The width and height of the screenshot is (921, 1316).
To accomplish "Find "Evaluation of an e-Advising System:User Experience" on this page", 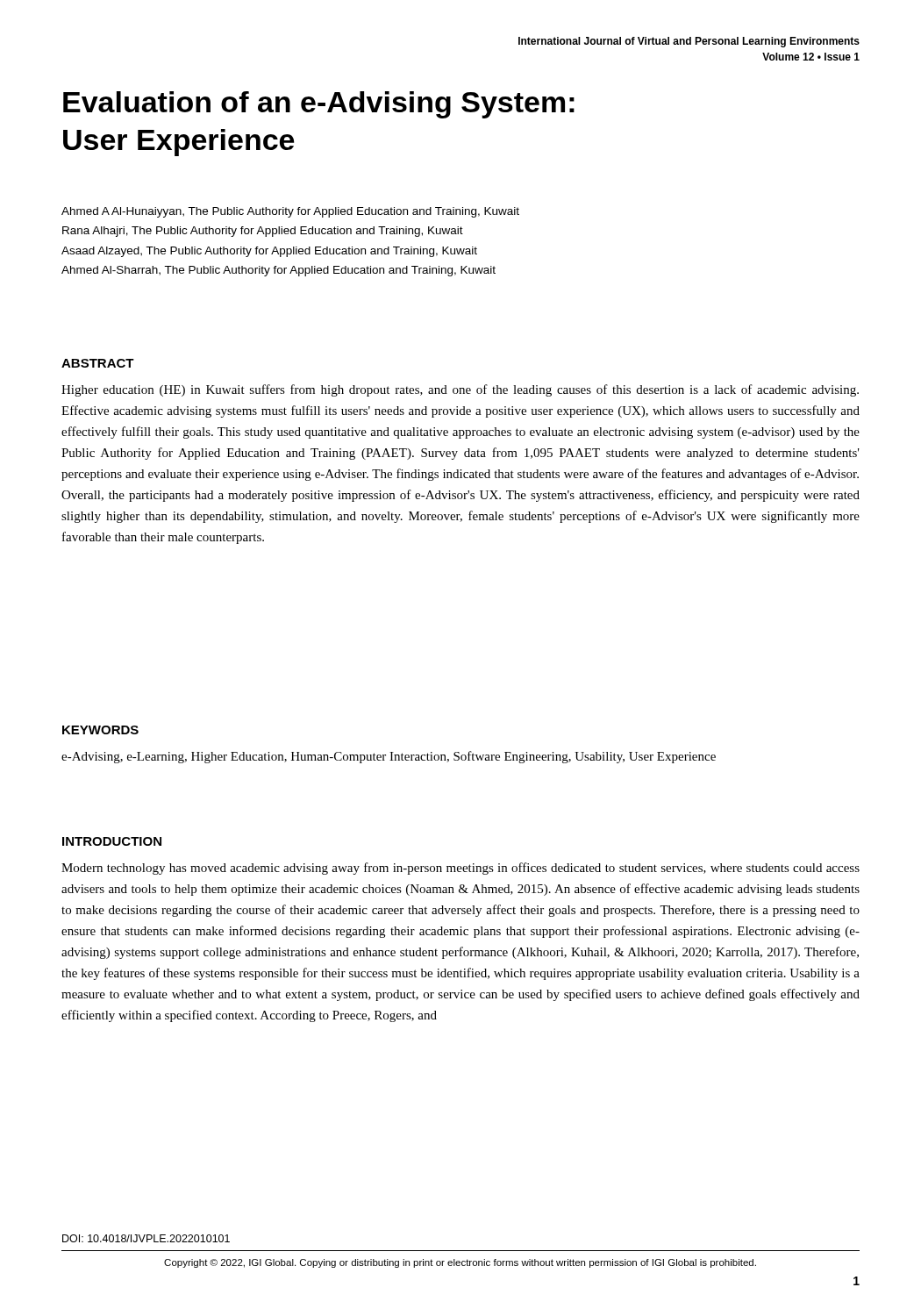I will tap(460, 121).
